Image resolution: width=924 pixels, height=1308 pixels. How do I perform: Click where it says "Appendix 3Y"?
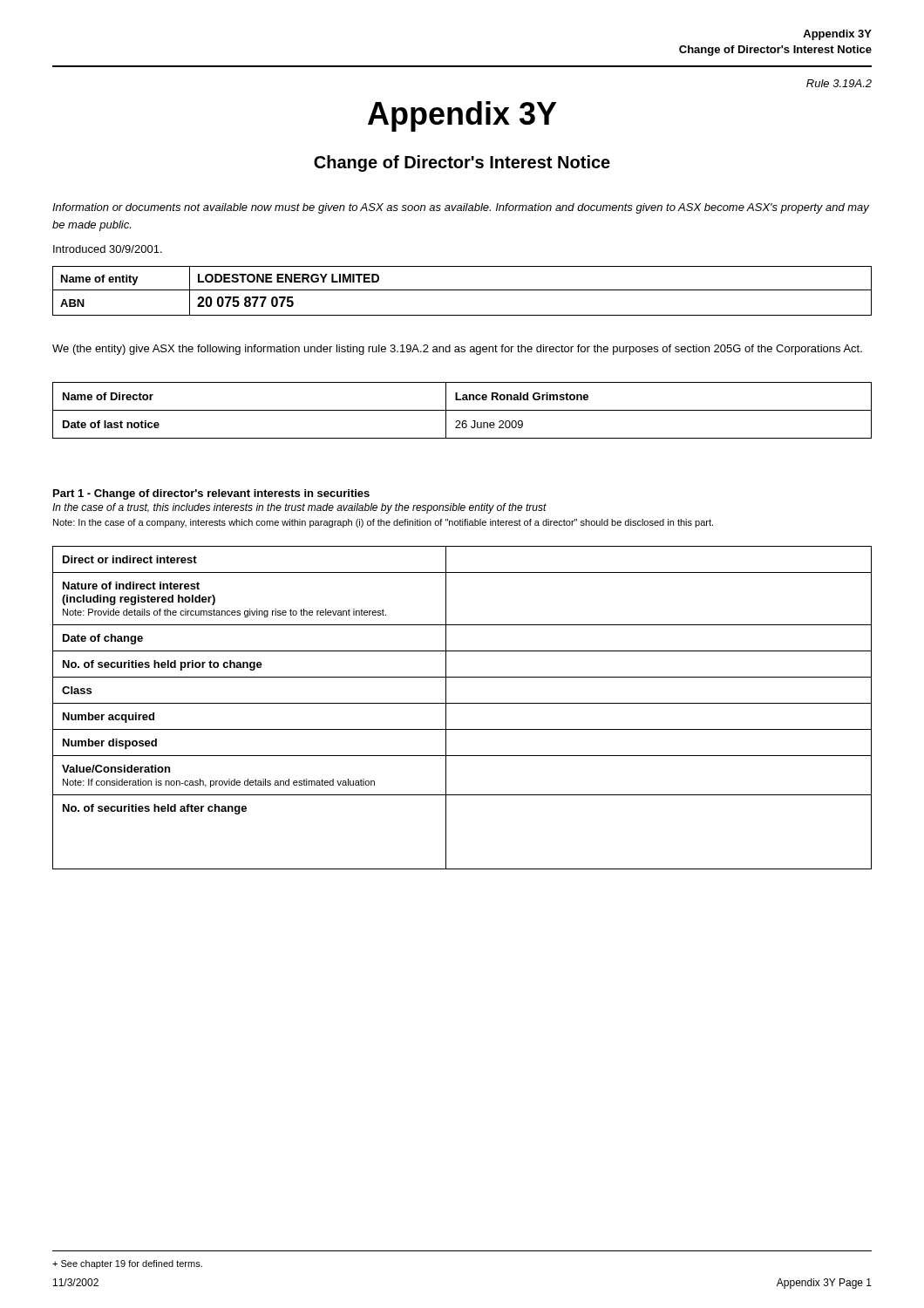462,114
